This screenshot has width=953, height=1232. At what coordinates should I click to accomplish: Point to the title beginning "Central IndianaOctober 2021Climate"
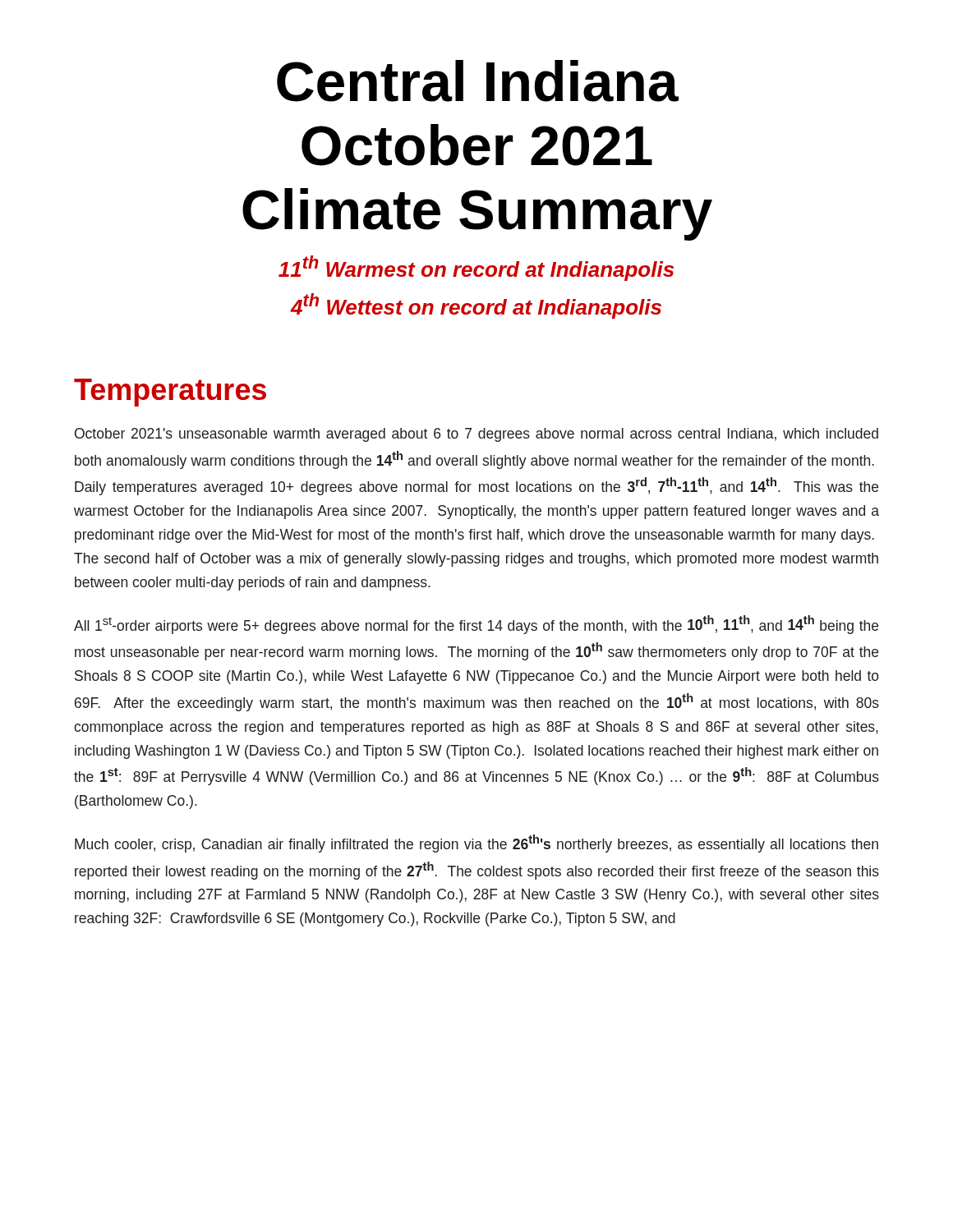click(x=476, y=146)
